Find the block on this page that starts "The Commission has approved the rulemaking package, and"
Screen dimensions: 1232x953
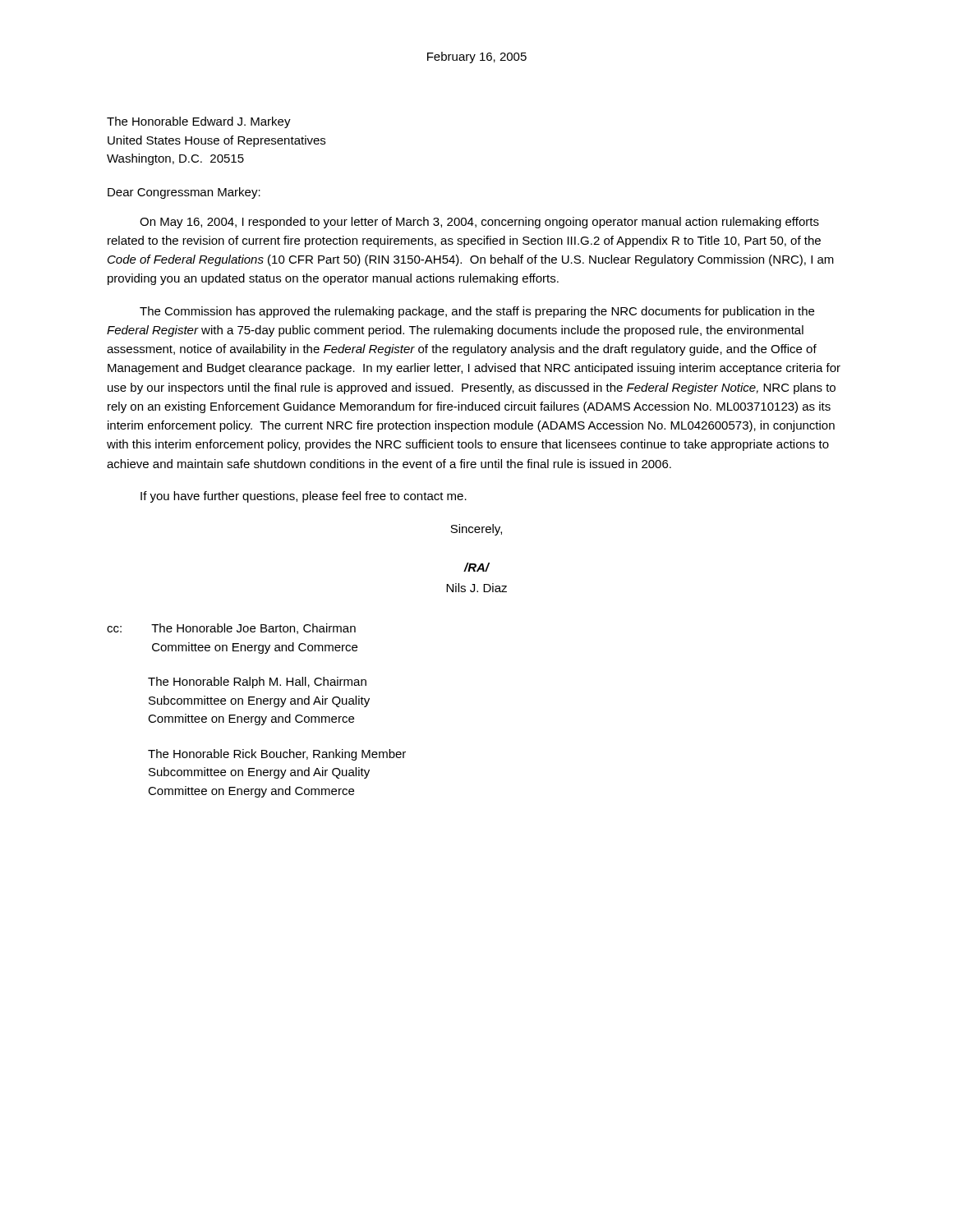coord(474,387)
